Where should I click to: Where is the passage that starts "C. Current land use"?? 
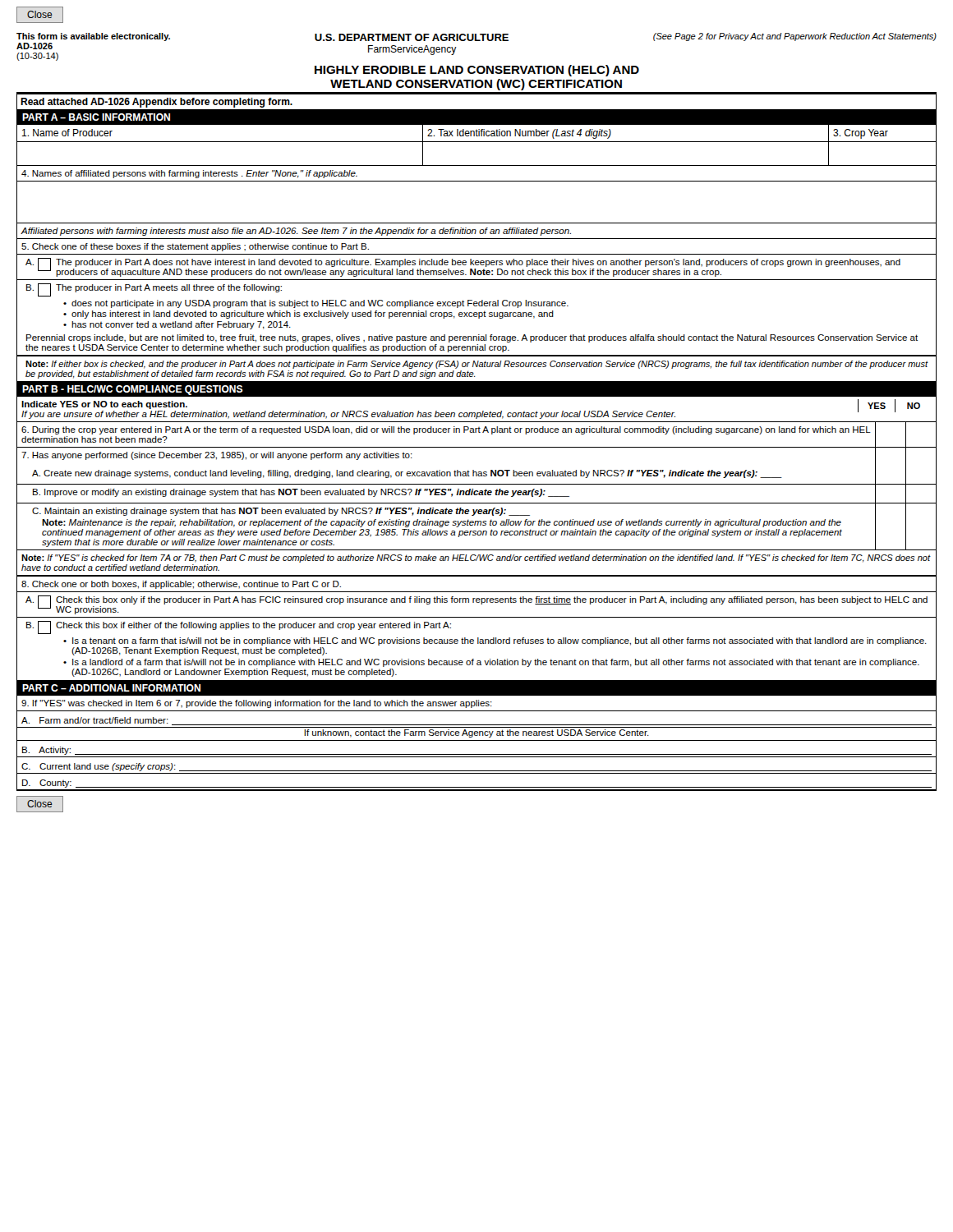pyautogui.click(x=476, y=765)
